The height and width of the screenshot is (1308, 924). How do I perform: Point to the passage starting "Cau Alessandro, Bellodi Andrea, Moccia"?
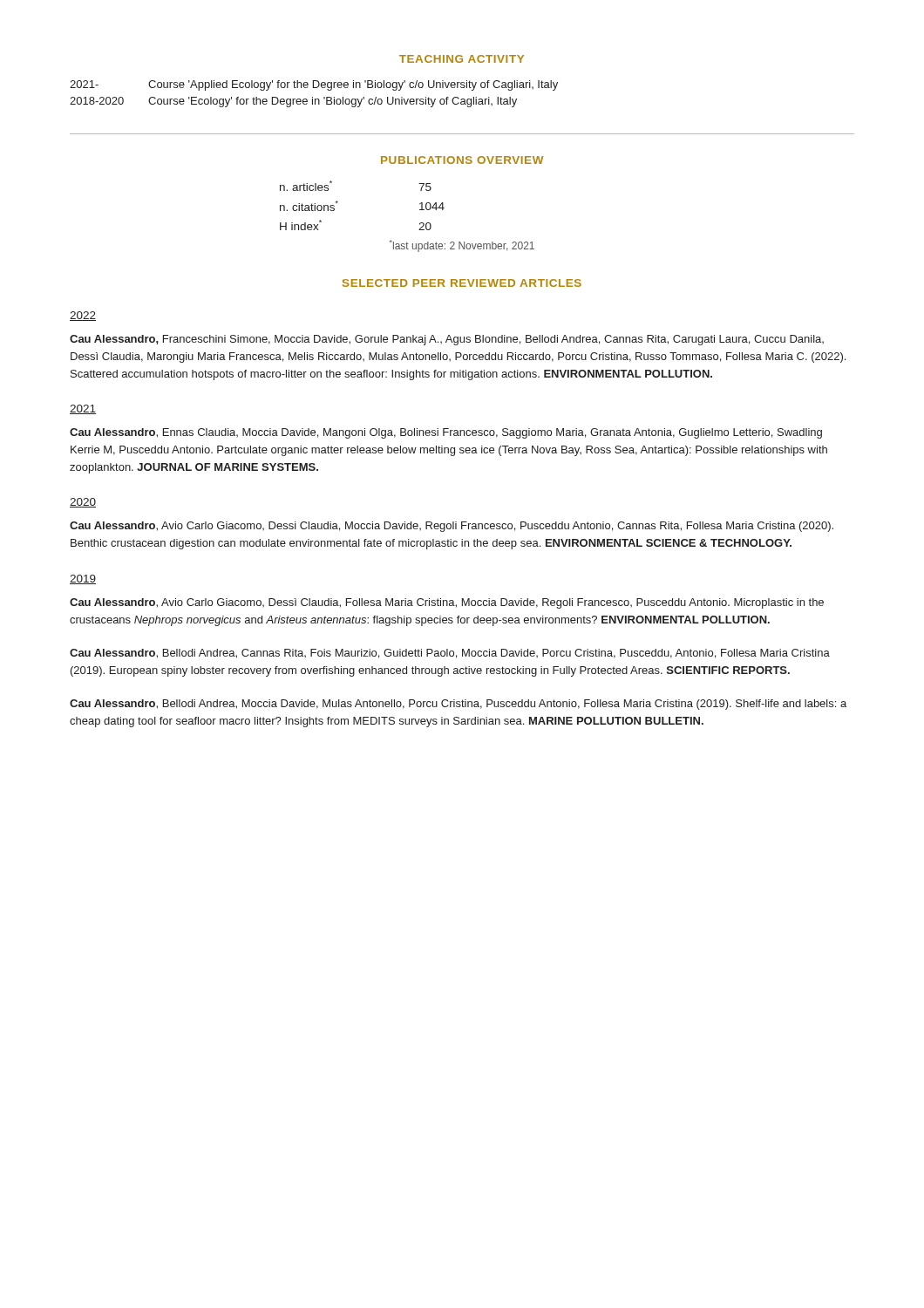tap(458, 712)
